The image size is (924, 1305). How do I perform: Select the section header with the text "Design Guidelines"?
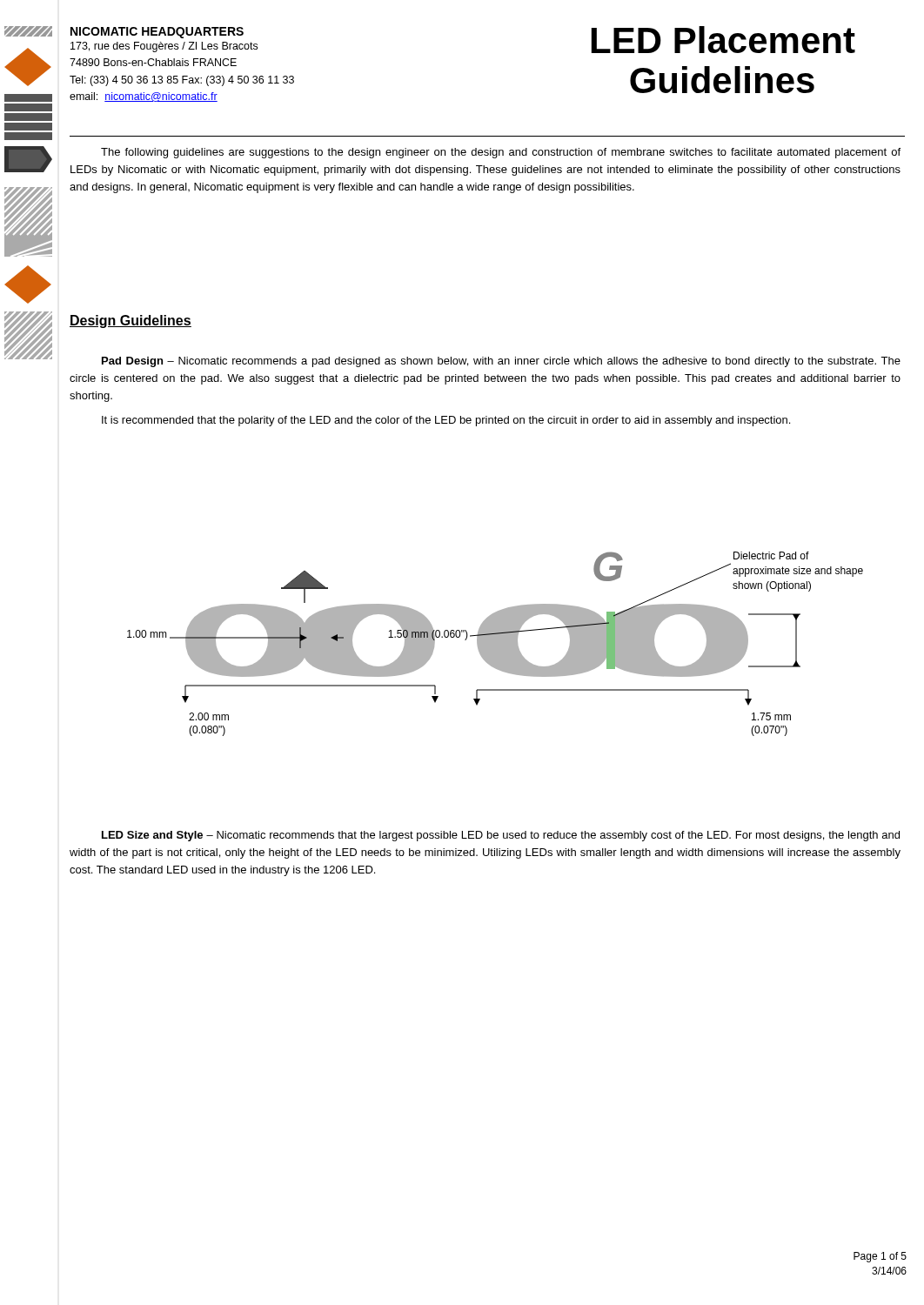tap(130, 321)
